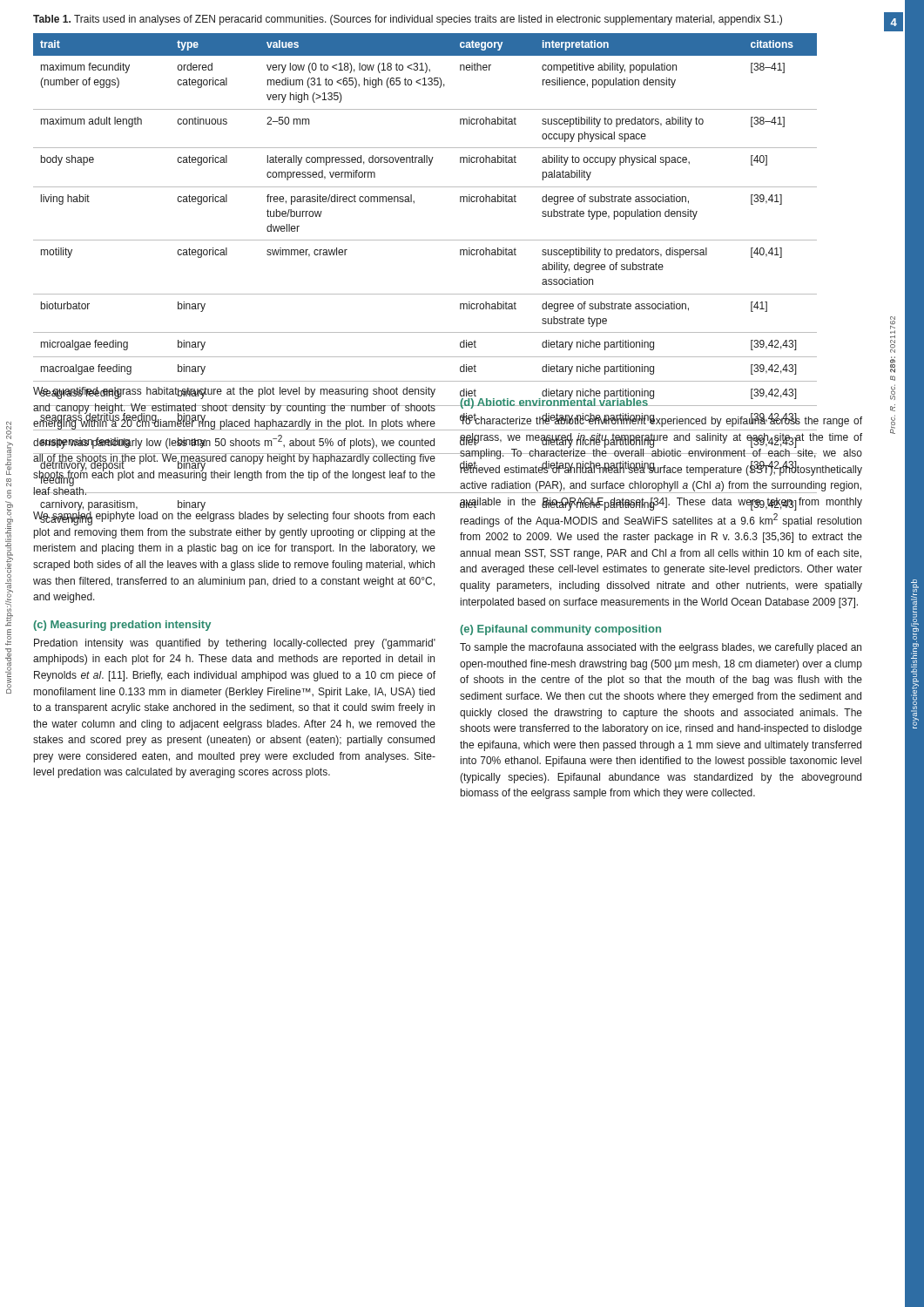The height and width of the screenshot is (1307, 924).
Task: Locate the text block that says "To sample the macrofauna"
Action: 661,721
